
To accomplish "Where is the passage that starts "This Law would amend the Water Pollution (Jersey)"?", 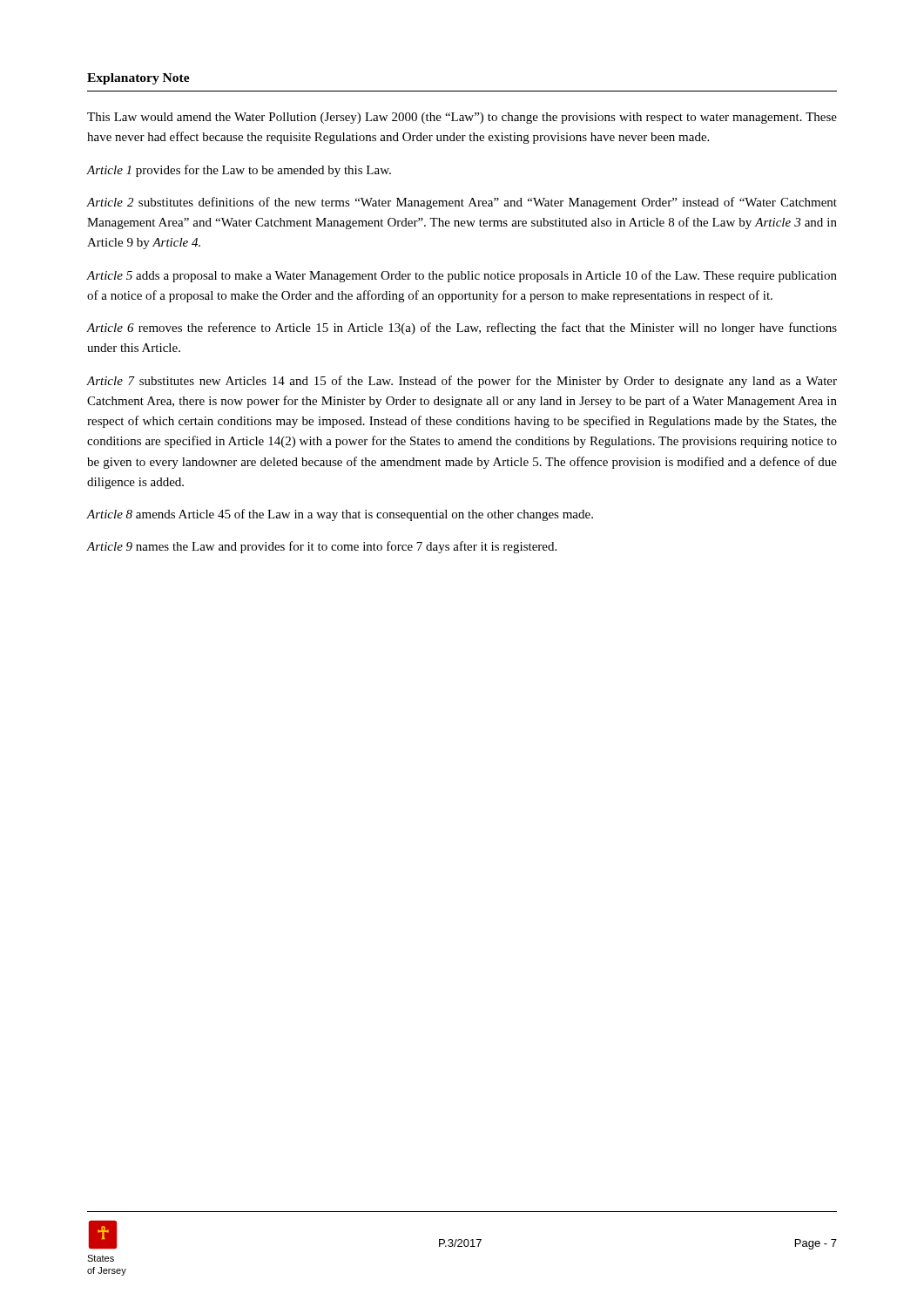I will pos(462,332).
